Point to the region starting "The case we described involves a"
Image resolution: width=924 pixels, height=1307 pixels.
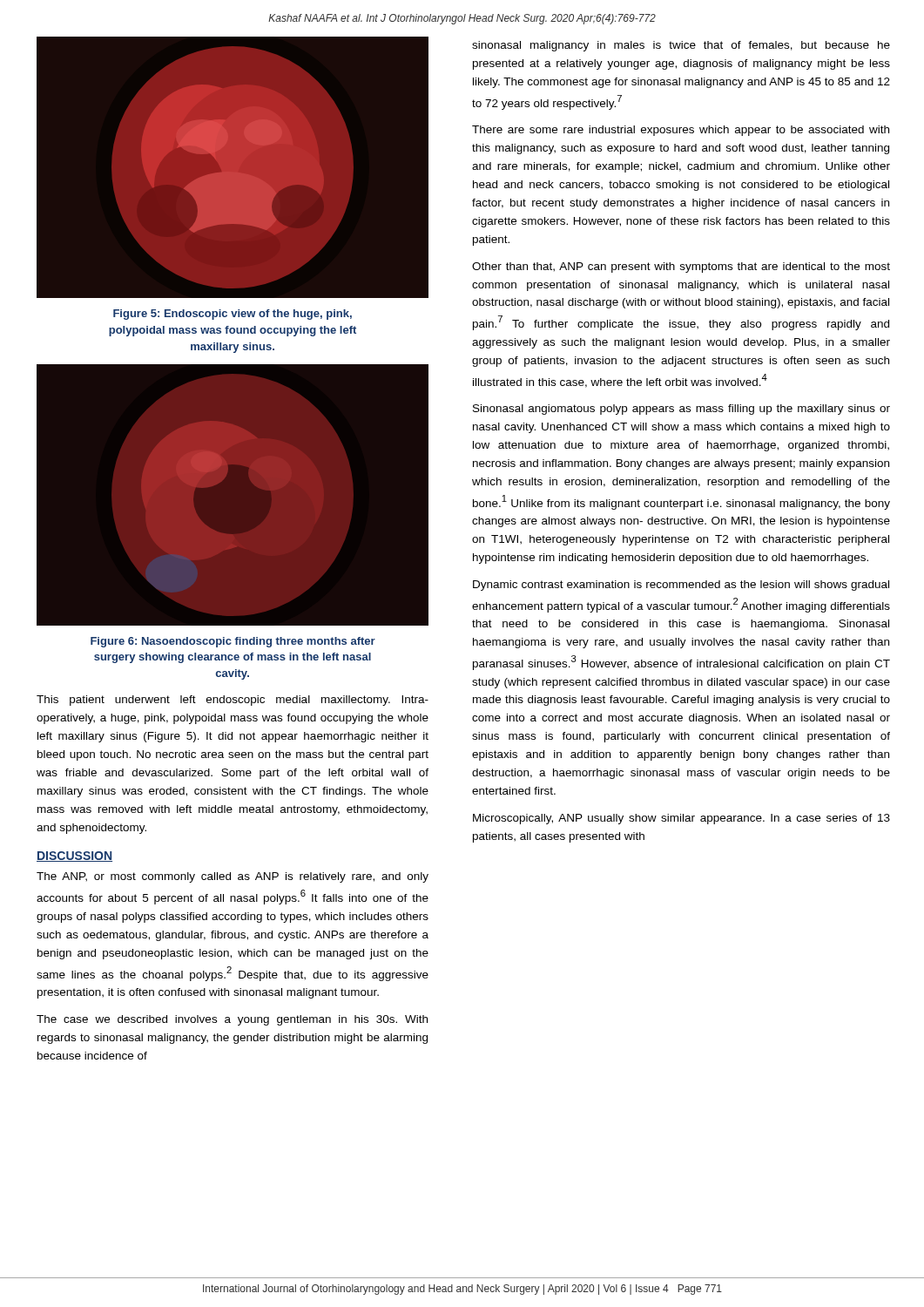233,1037
